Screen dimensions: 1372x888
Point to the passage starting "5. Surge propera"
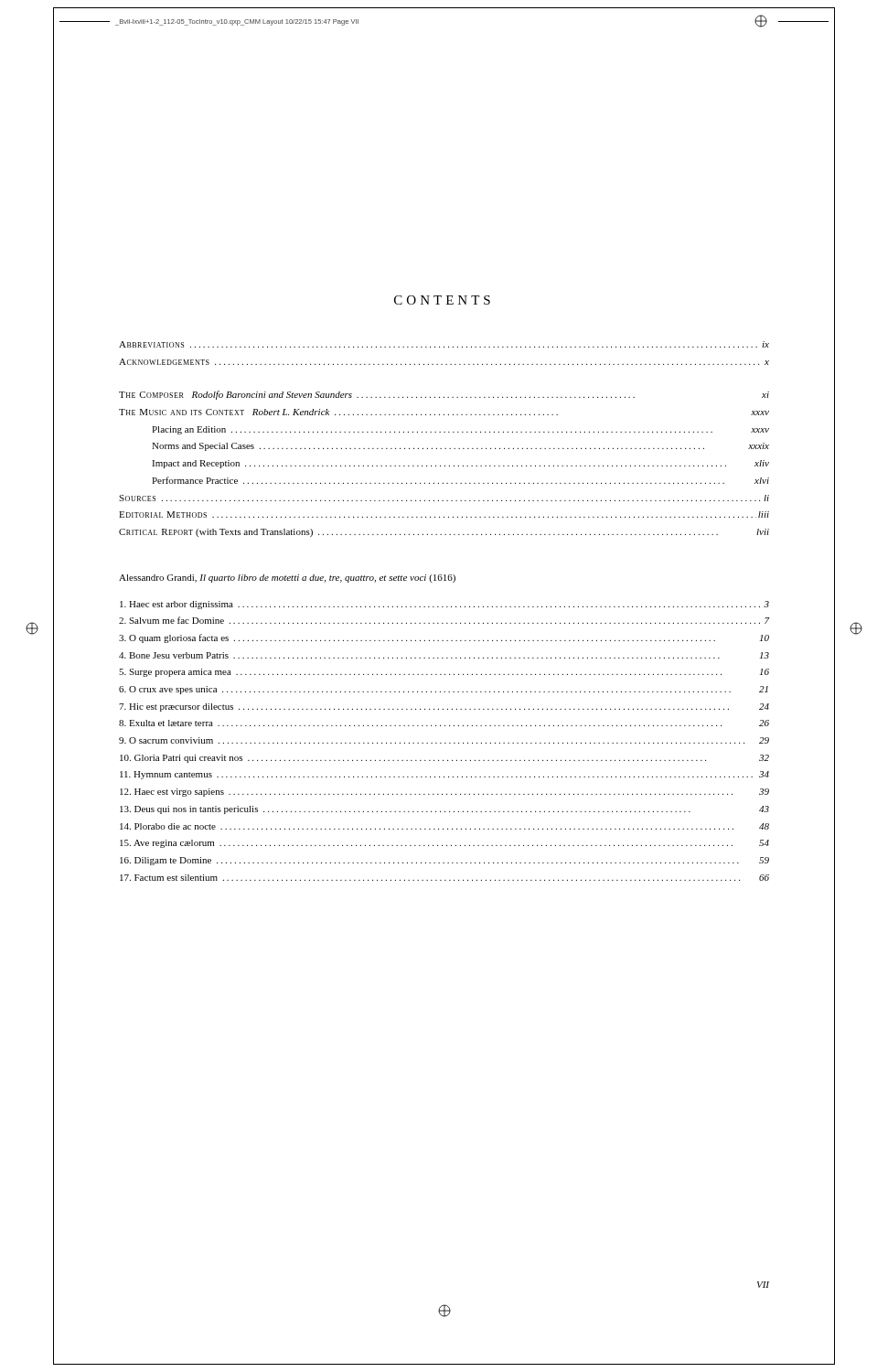click(x=444, y=672)
